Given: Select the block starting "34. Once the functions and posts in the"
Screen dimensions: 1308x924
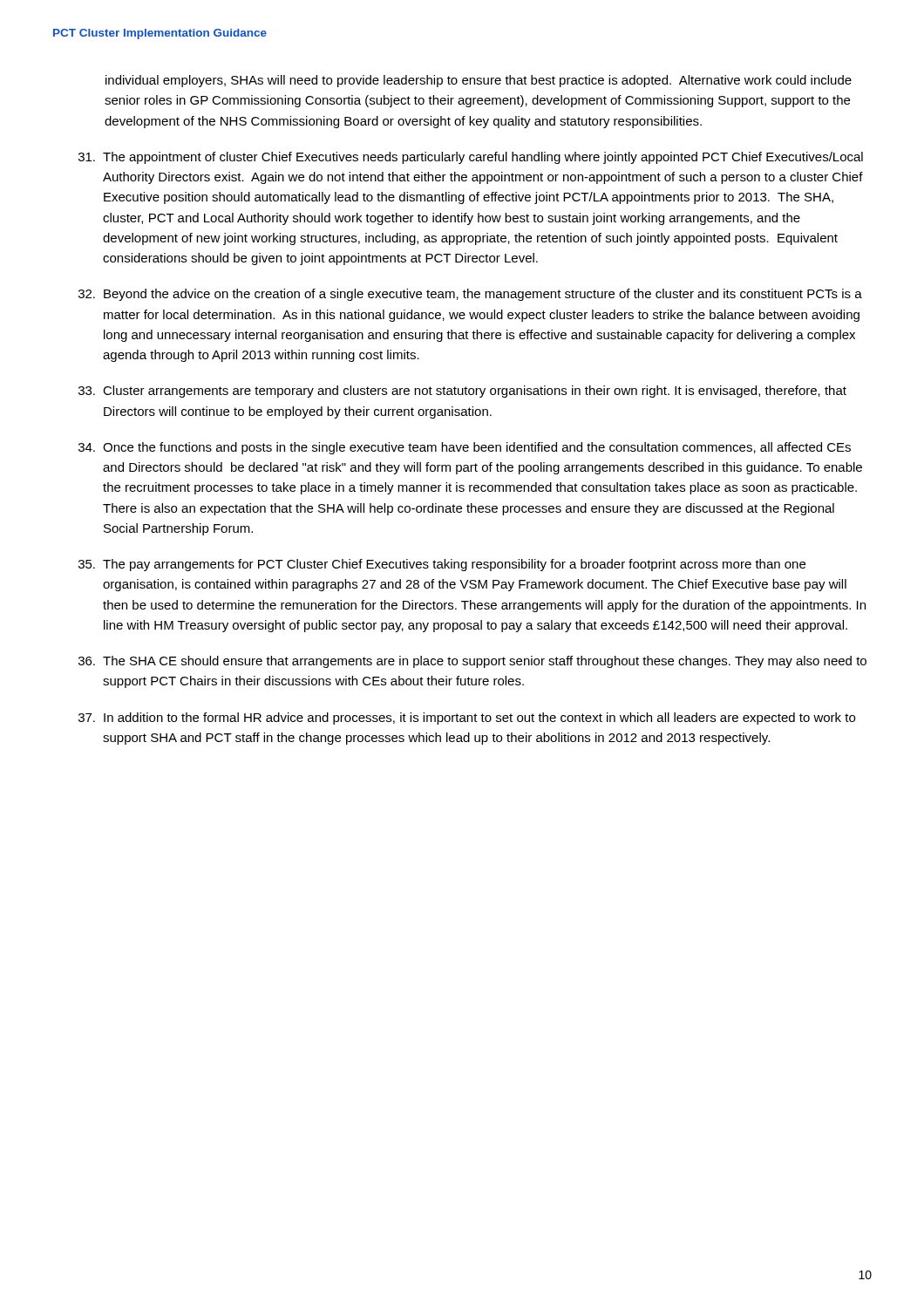Looking at the screenshot, I should (x=462, y=487).
